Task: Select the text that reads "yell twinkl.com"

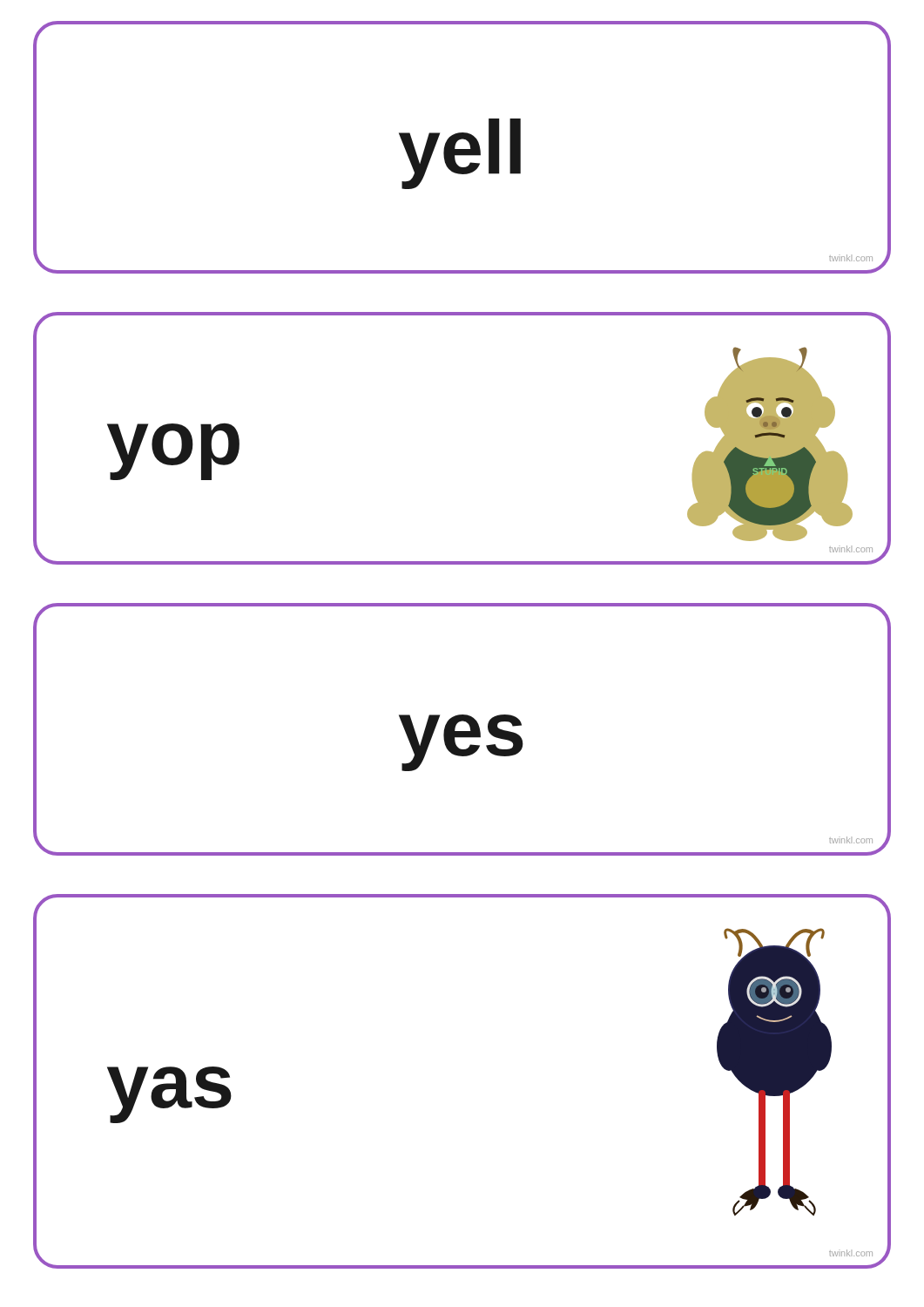Action: (462, 147)
